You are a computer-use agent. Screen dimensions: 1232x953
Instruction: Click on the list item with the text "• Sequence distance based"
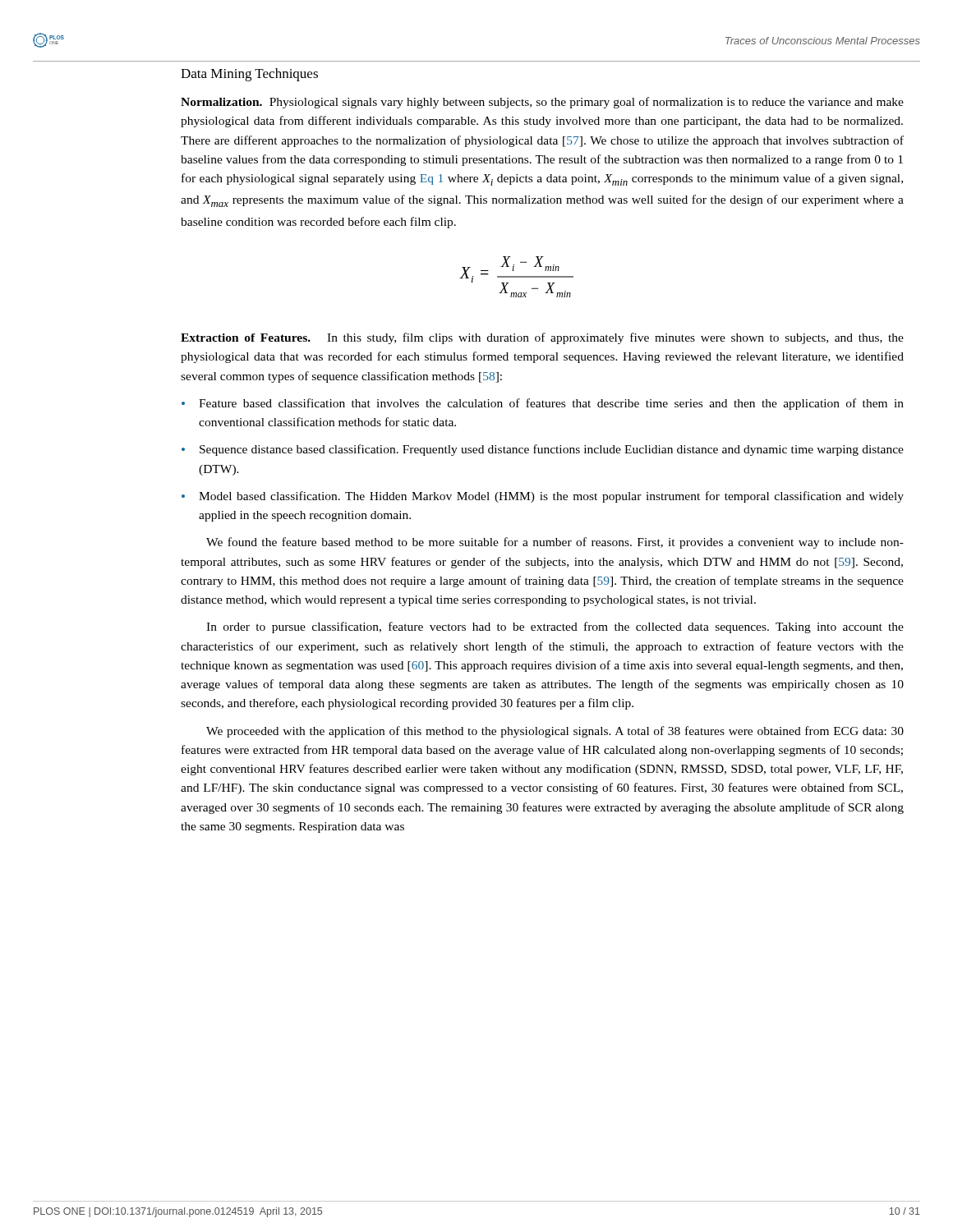tap(542, 459)
